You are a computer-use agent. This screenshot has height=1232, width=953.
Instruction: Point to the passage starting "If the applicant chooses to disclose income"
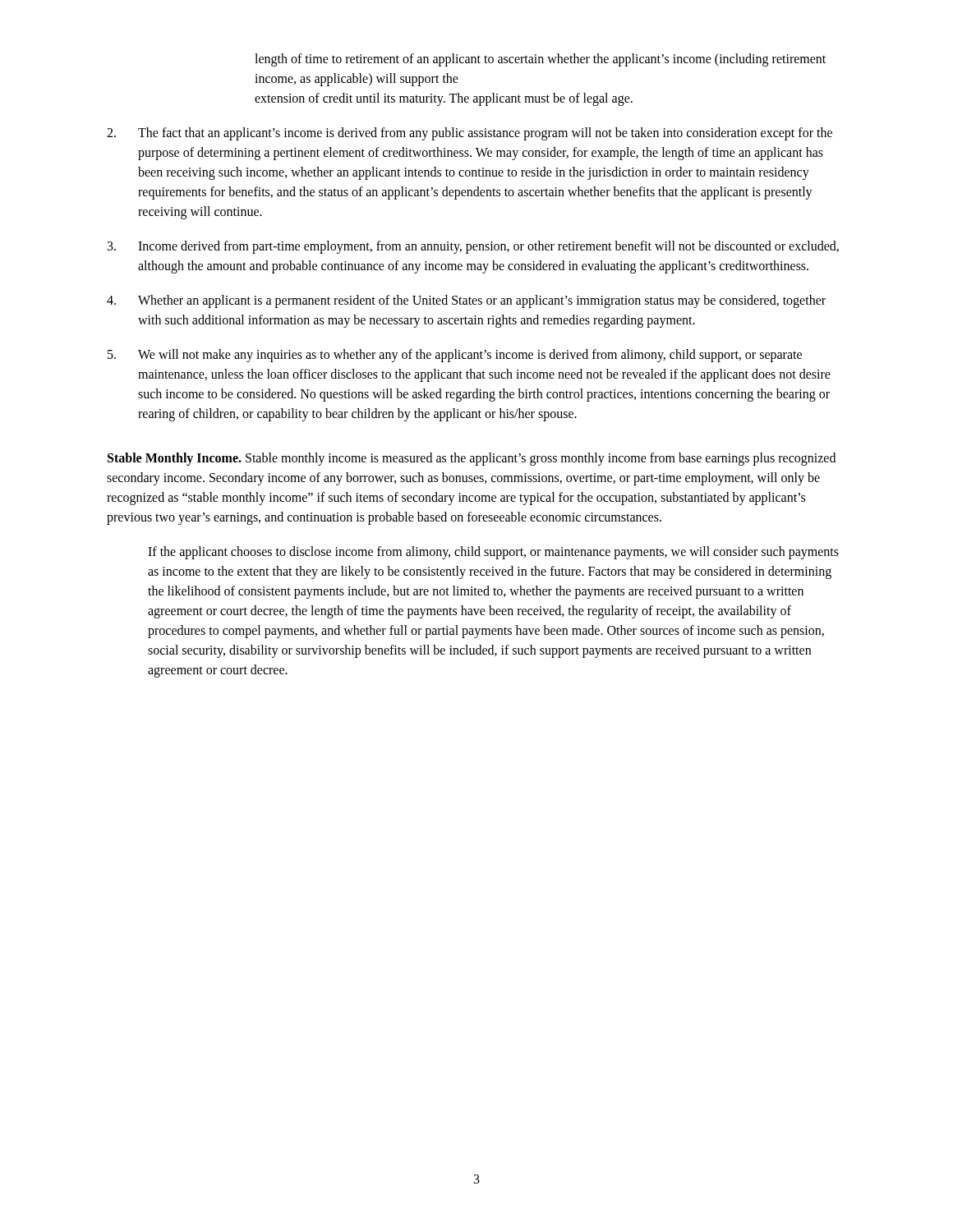click(x=493, y=611)
